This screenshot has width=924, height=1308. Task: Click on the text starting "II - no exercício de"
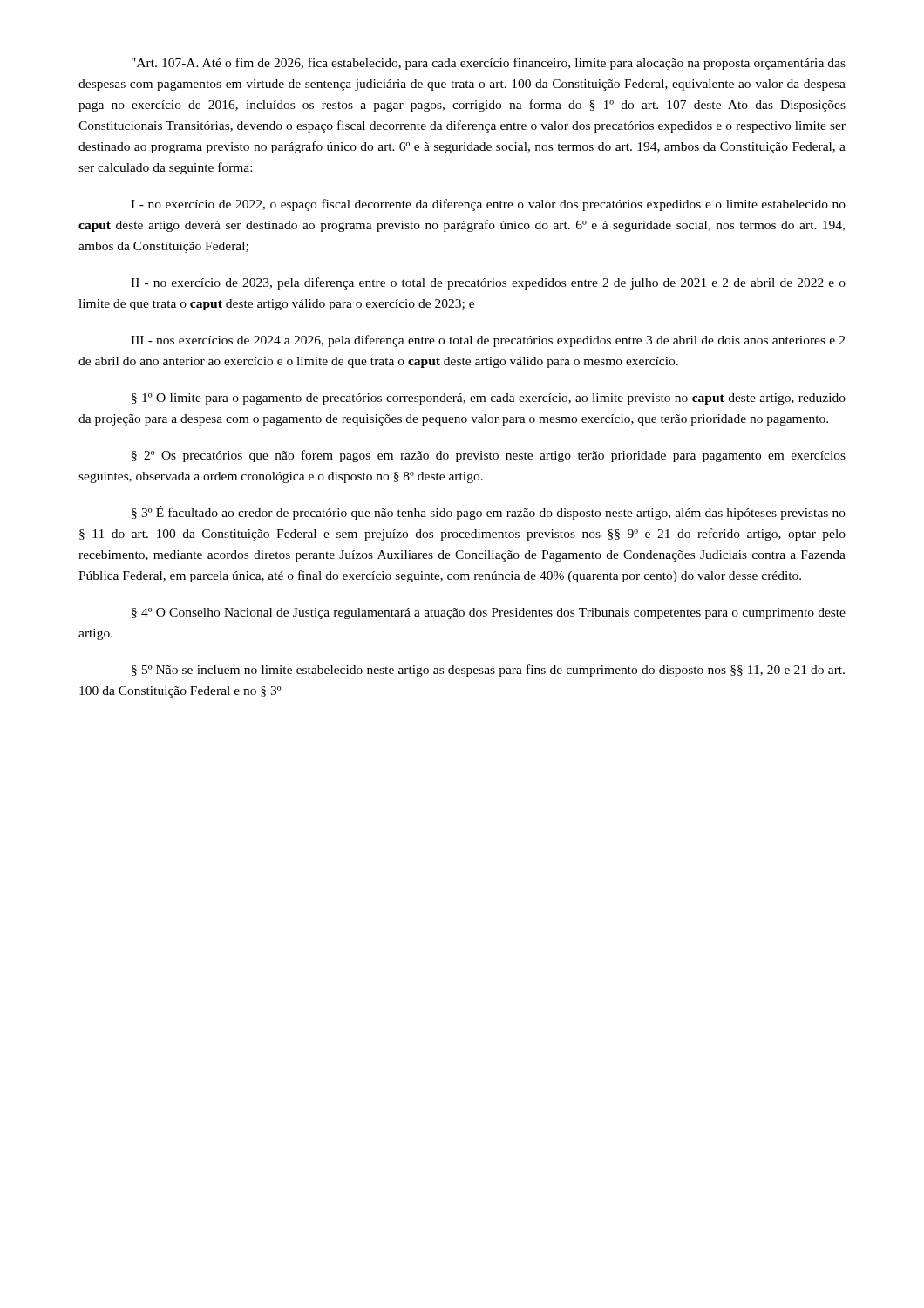pos(462,293)
